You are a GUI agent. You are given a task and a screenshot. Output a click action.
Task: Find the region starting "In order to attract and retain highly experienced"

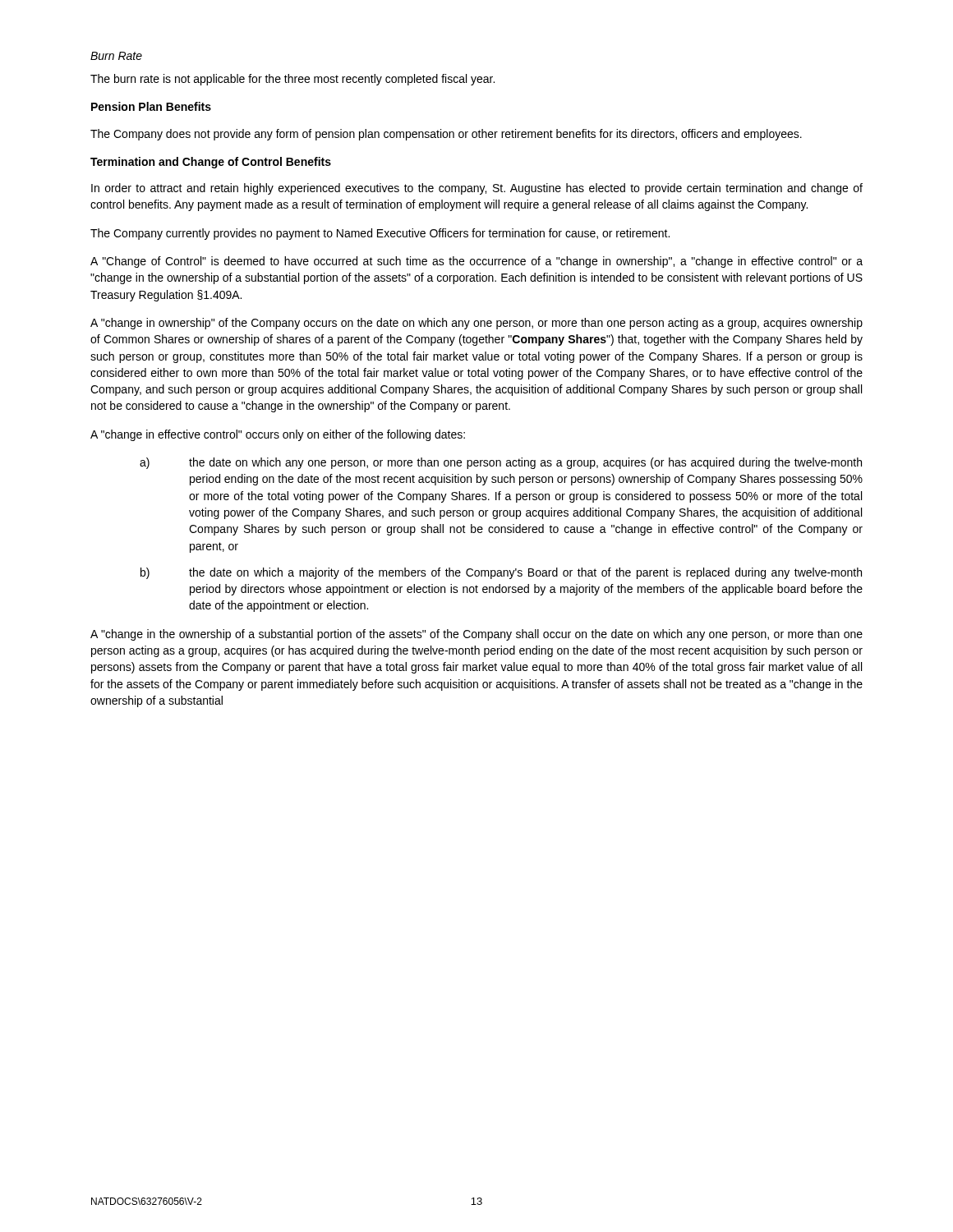click(x=476, y=197)
